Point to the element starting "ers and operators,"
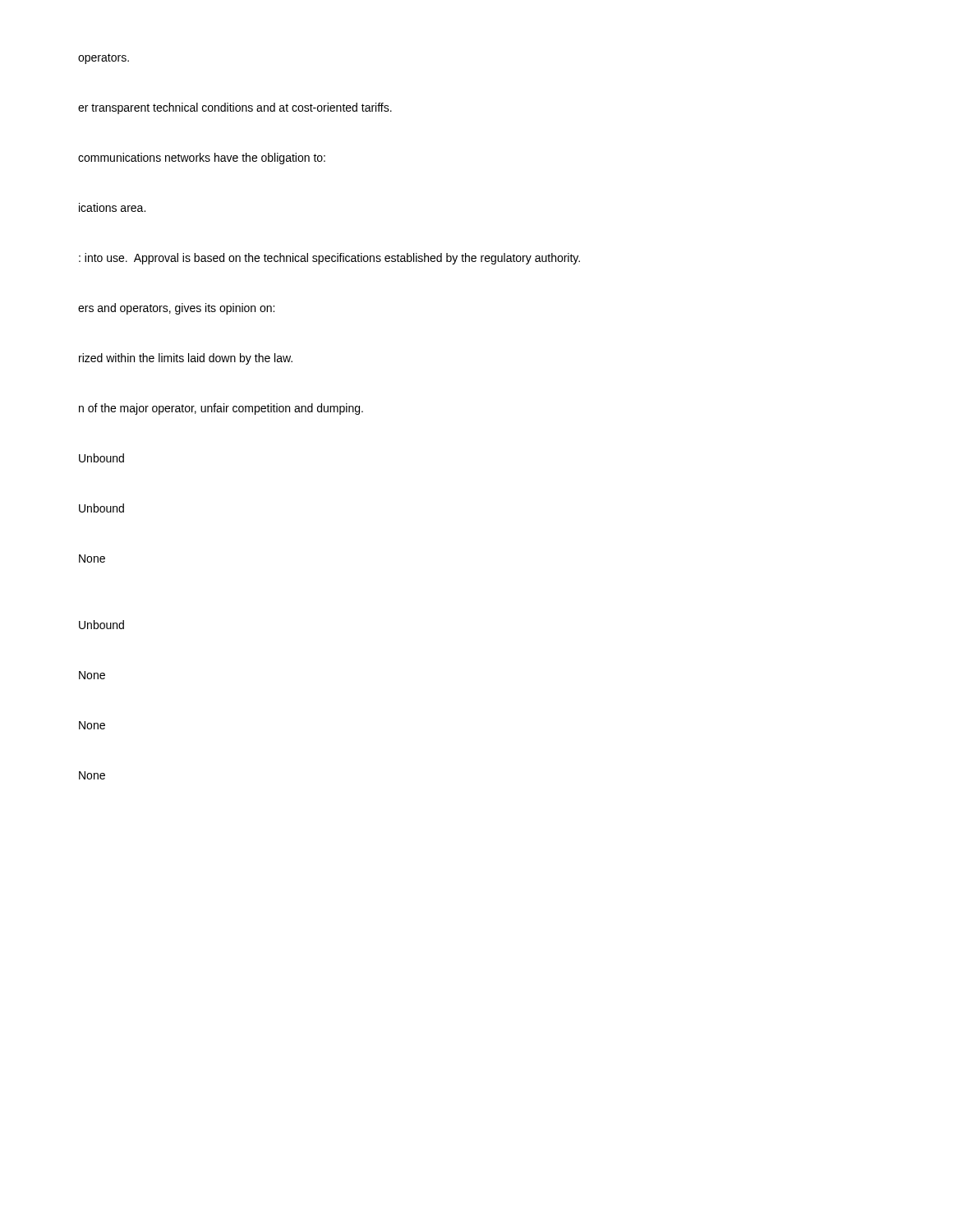953x1232 pixels. point(176,309)
